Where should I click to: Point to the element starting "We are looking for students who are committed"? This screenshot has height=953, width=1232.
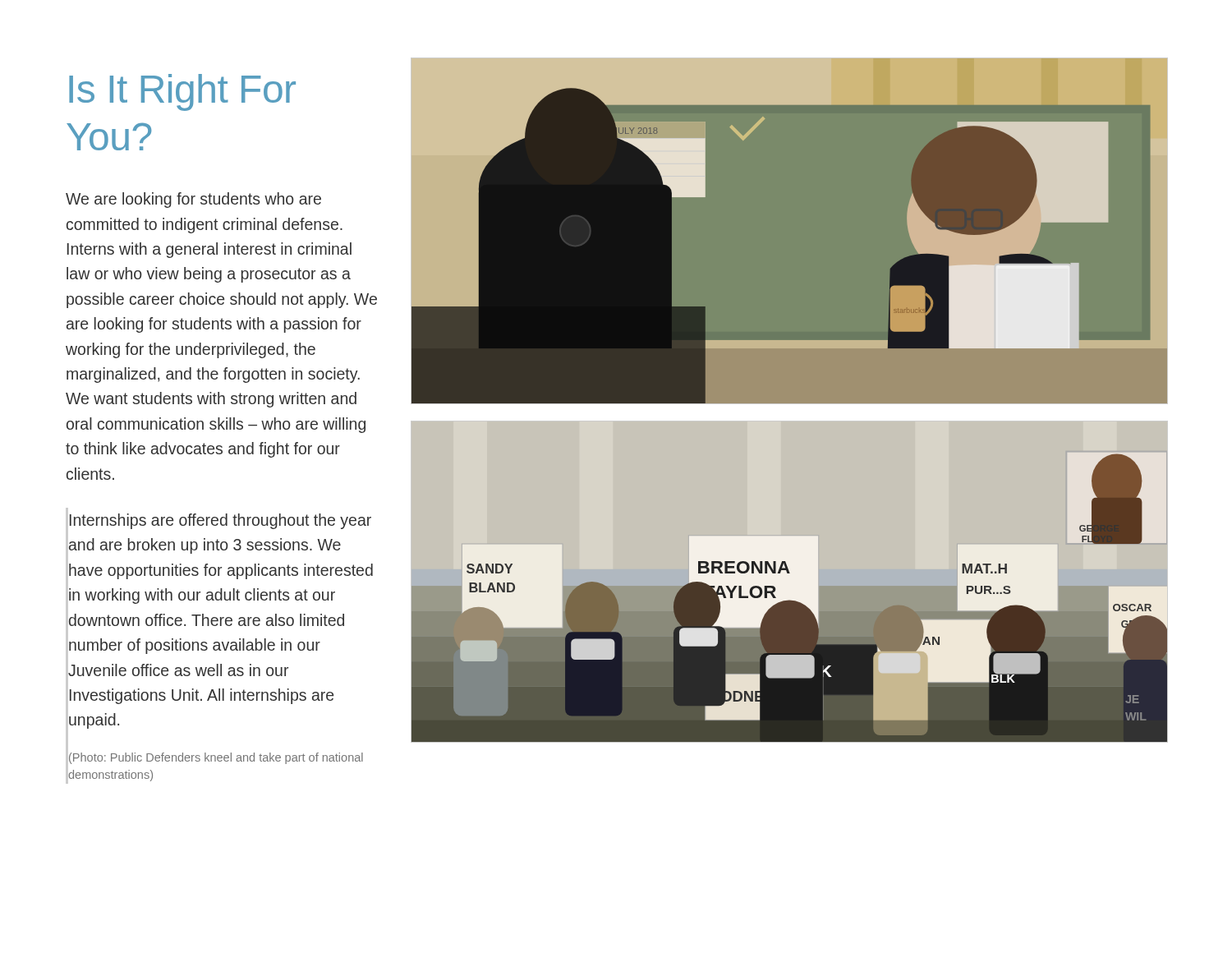[222, 336]
